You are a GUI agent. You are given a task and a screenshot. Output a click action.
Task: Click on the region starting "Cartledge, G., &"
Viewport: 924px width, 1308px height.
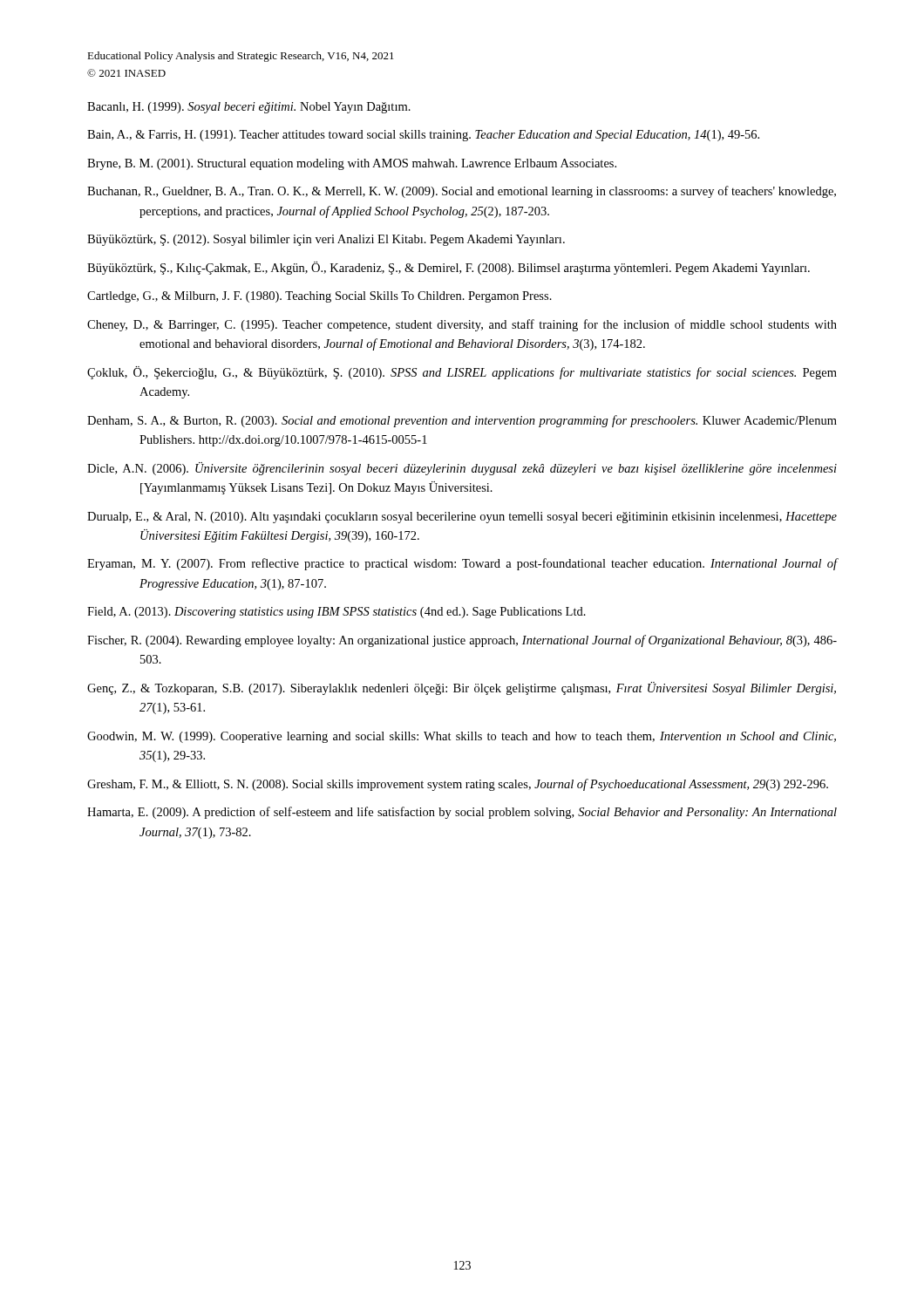(x=320, y=296)
